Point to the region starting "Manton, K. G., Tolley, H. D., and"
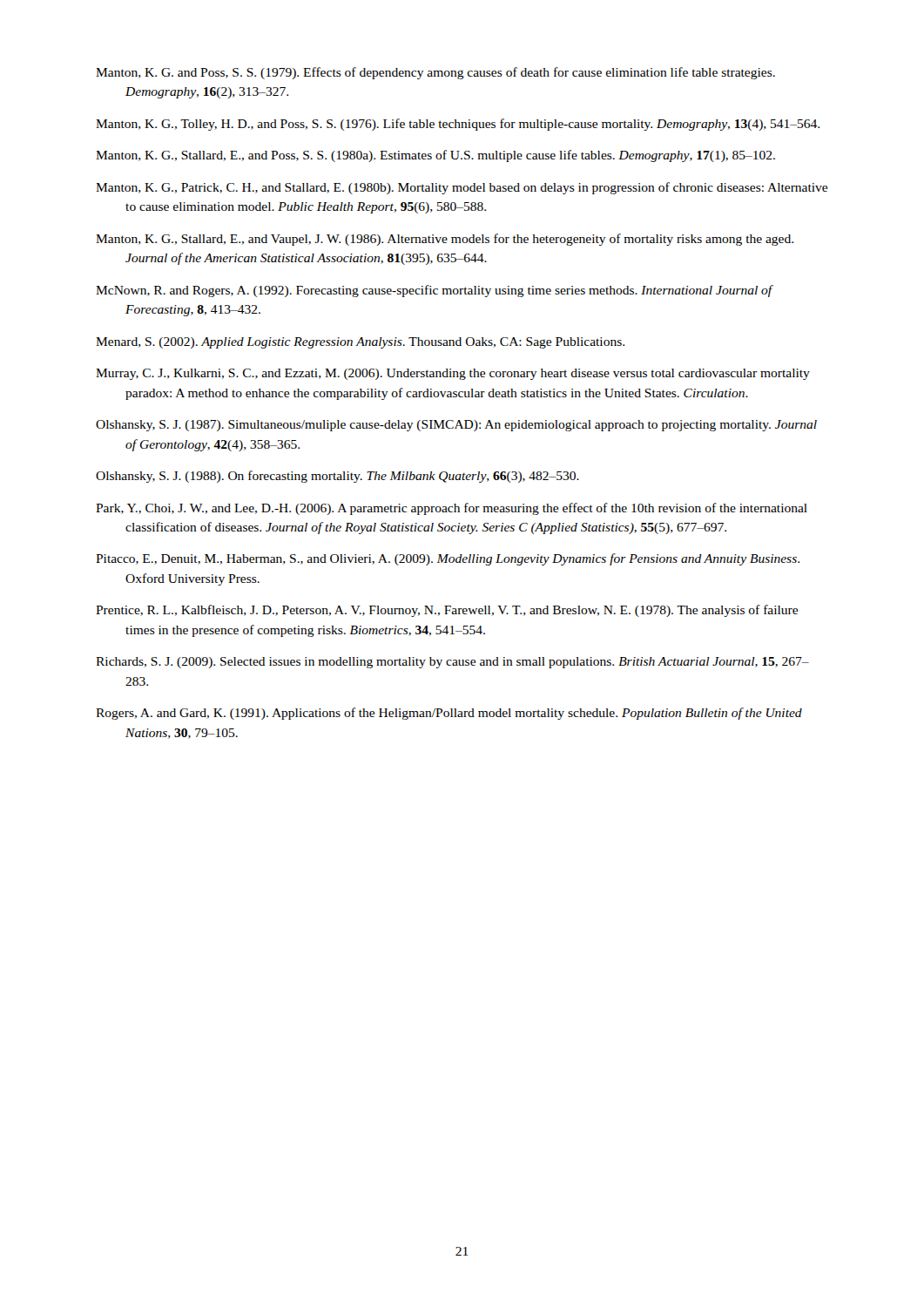This screenshot has width=924, height=1307. 458,123
